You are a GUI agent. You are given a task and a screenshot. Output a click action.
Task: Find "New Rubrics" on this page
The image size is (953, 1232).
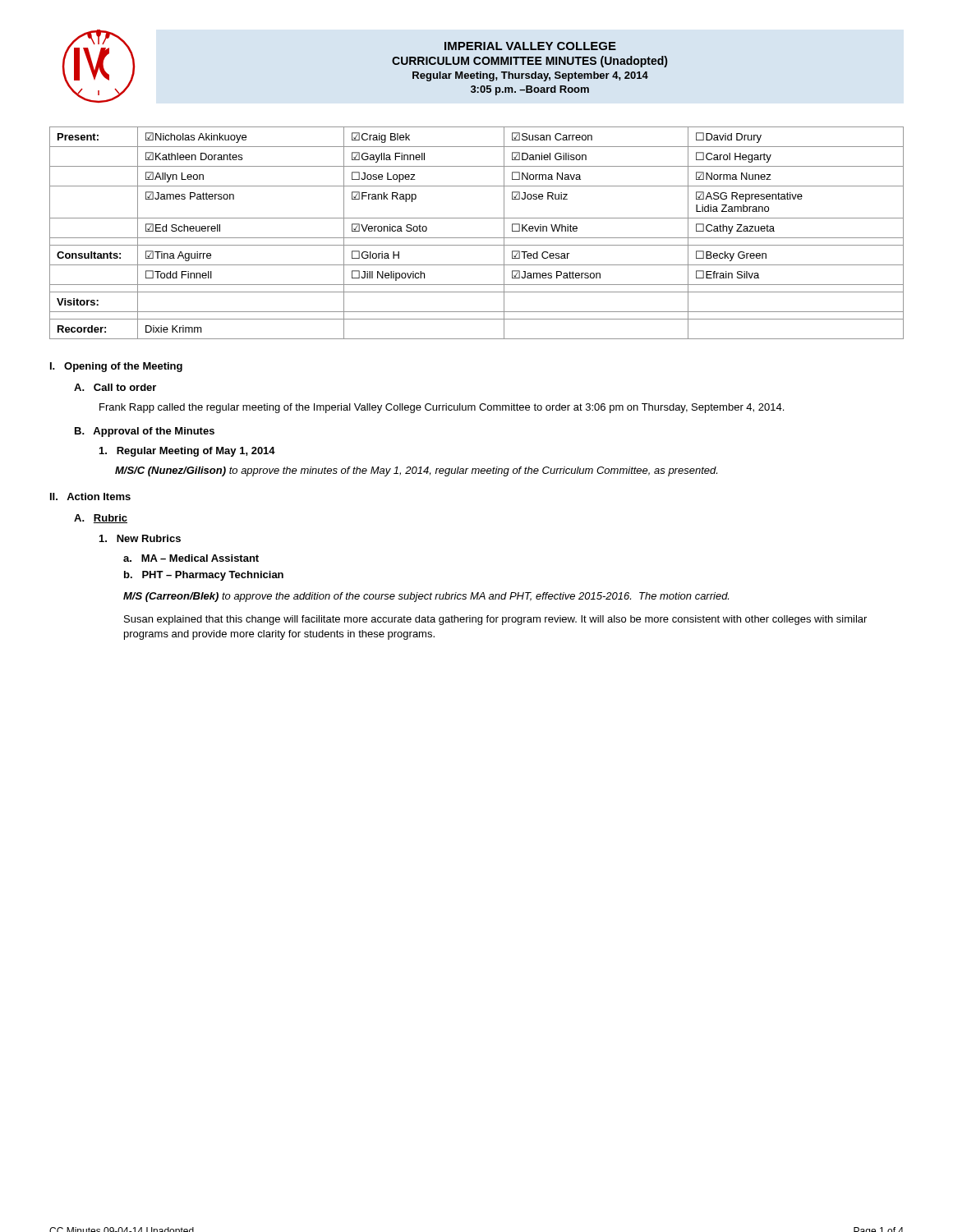pyautogui.click(x=140, y=538)
